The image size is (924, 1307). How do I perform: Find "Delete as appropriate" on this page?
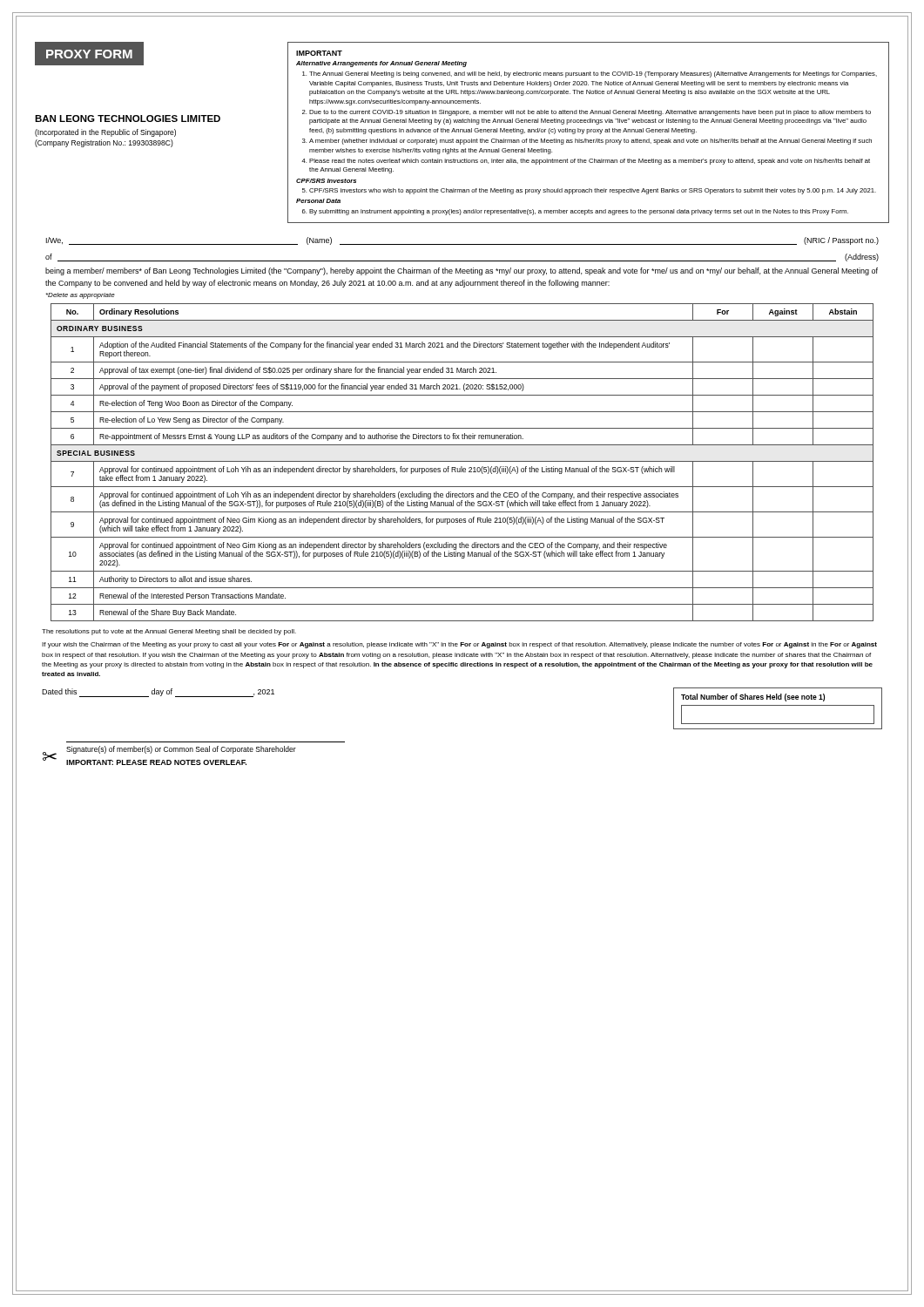coord(80,295)
